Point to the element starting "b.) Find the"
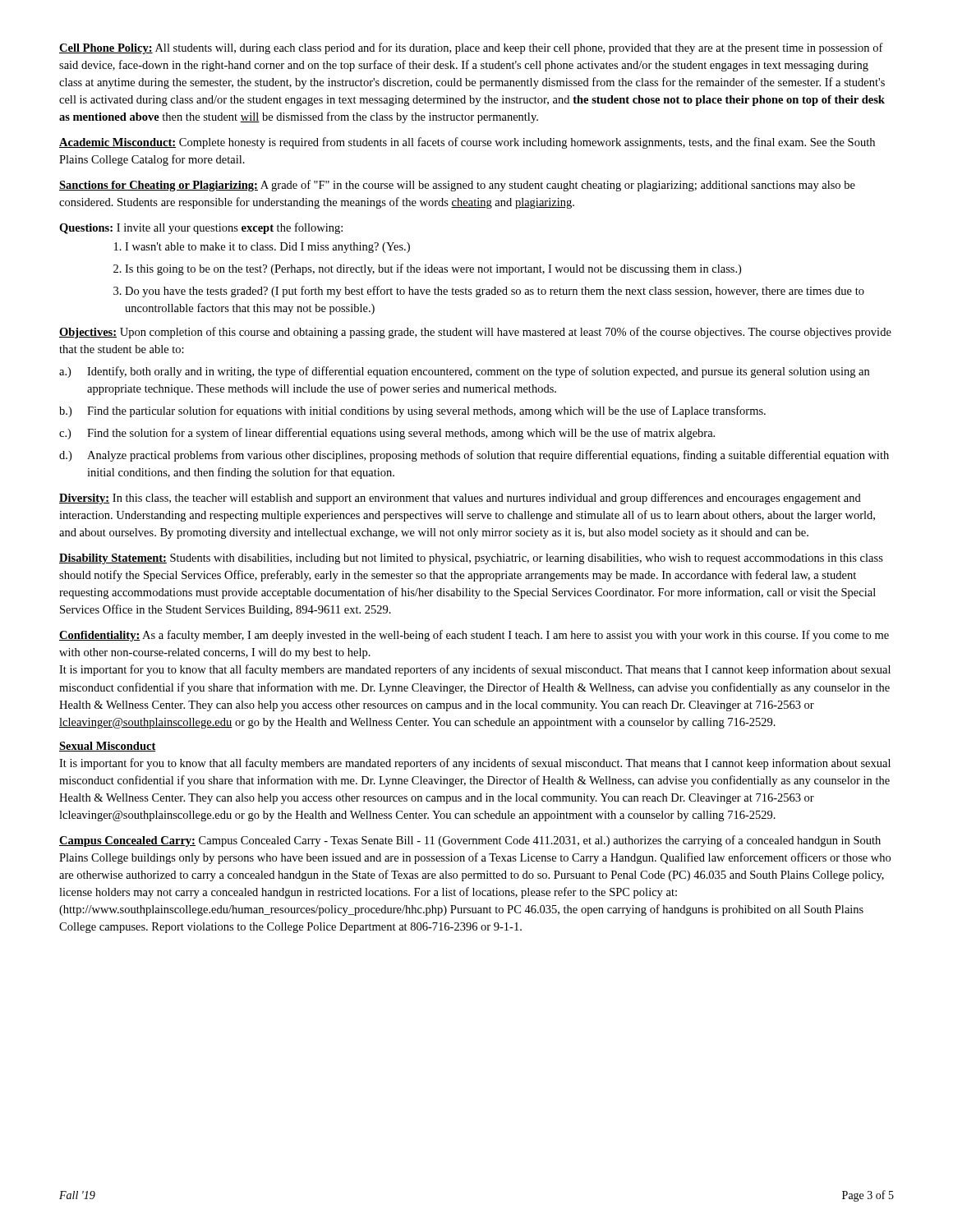 point(413,411)
